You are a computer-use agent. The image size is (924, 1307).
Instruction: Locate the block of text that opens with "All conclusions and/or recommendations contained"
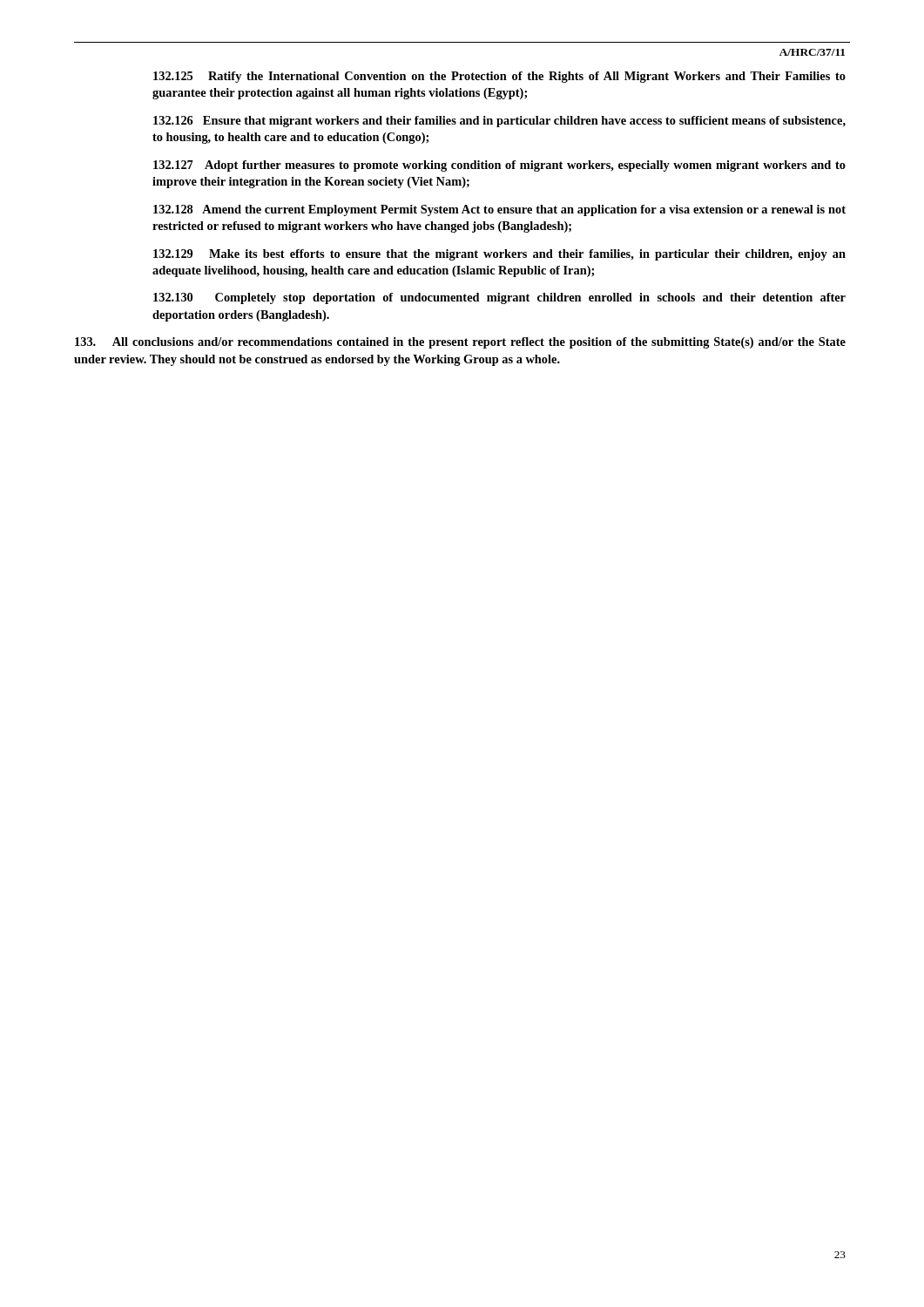[460, 350]
